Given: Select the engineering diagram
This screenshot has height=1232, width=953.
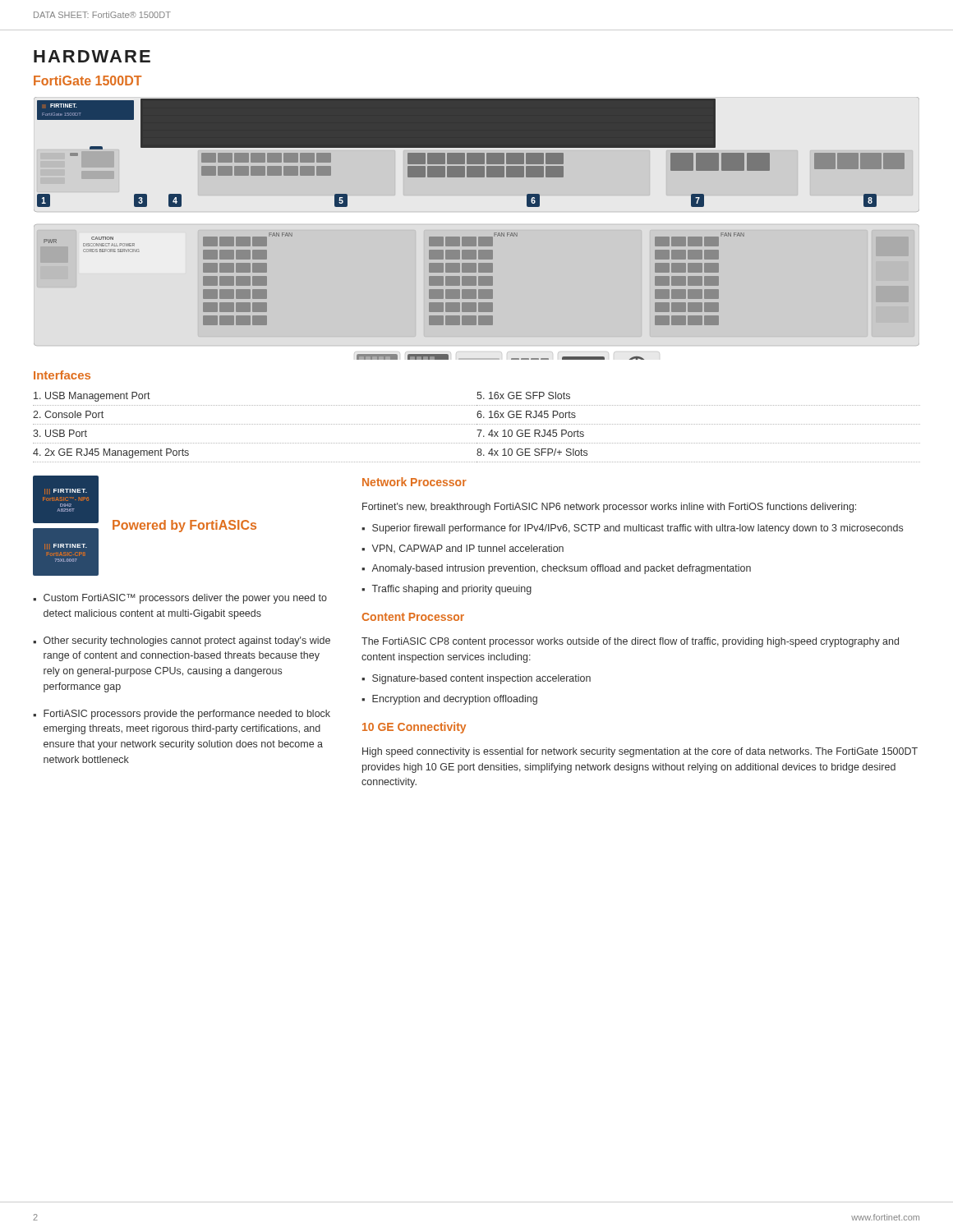Looking at the screenshot, I should point(476,228).
